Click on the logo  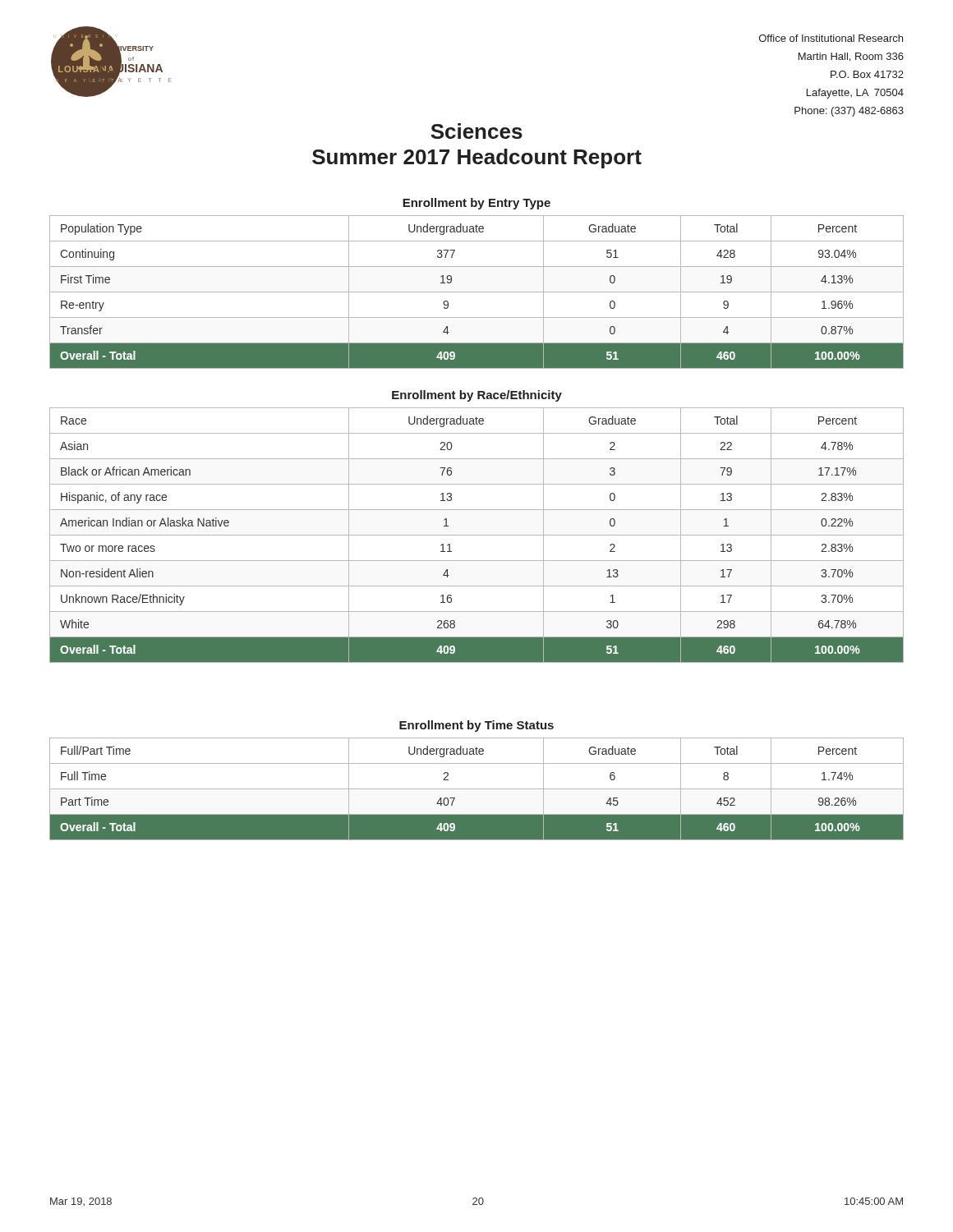tap(127, 63)
